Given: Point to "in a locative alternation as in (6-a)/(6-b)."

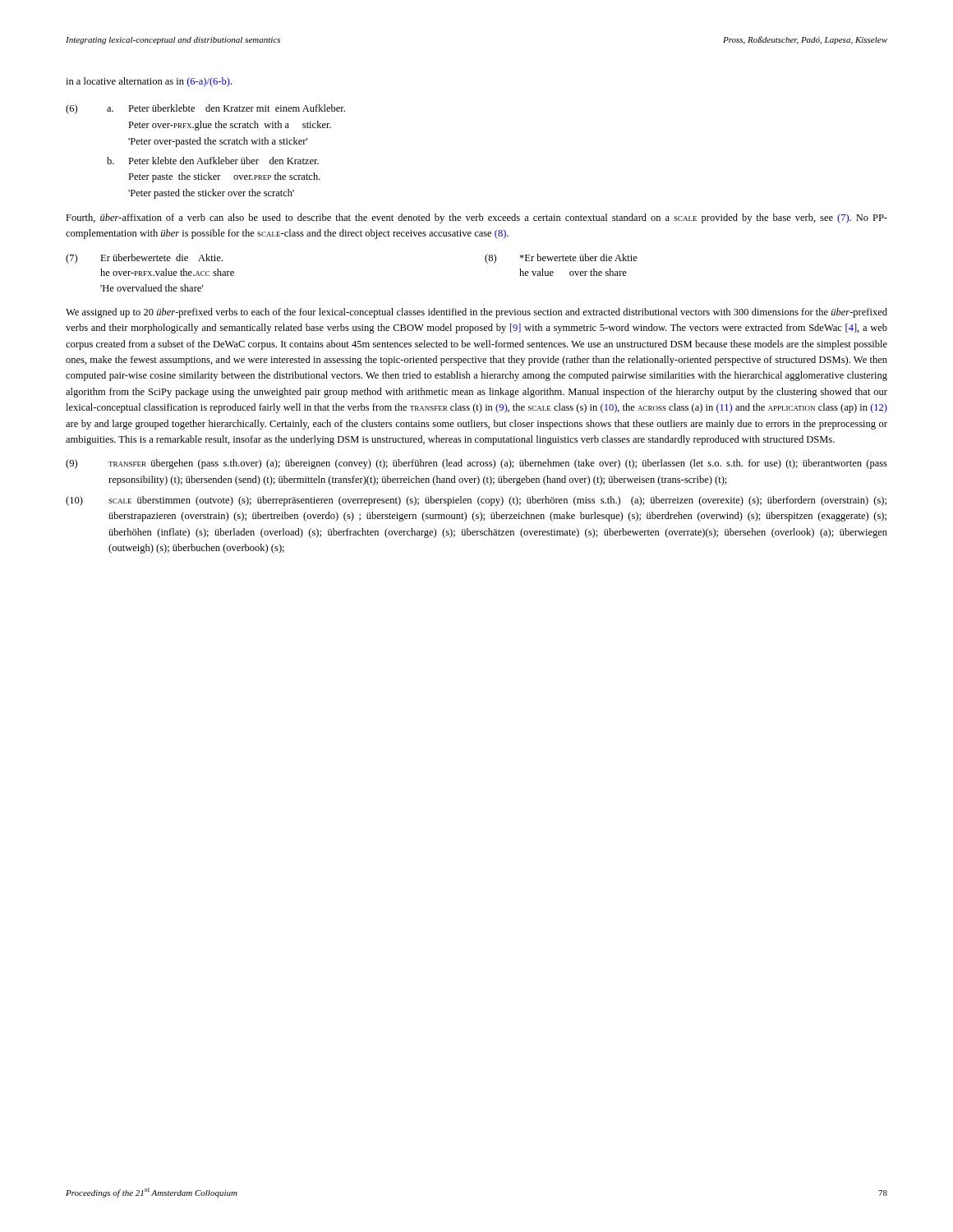Looking at the screenshot, I should [x=149, y=81].
